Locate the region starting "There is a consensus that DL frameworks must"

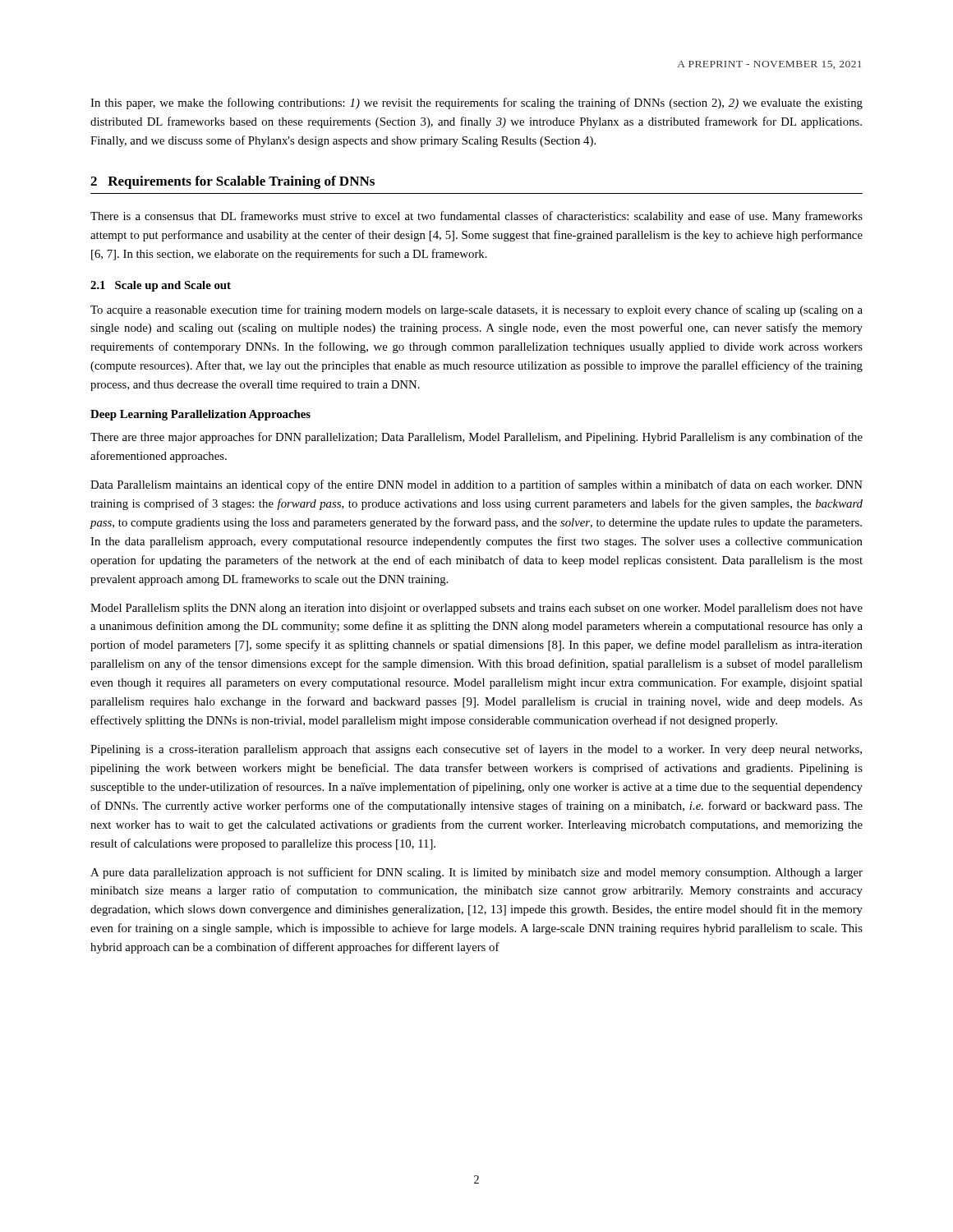click(476, 235)
